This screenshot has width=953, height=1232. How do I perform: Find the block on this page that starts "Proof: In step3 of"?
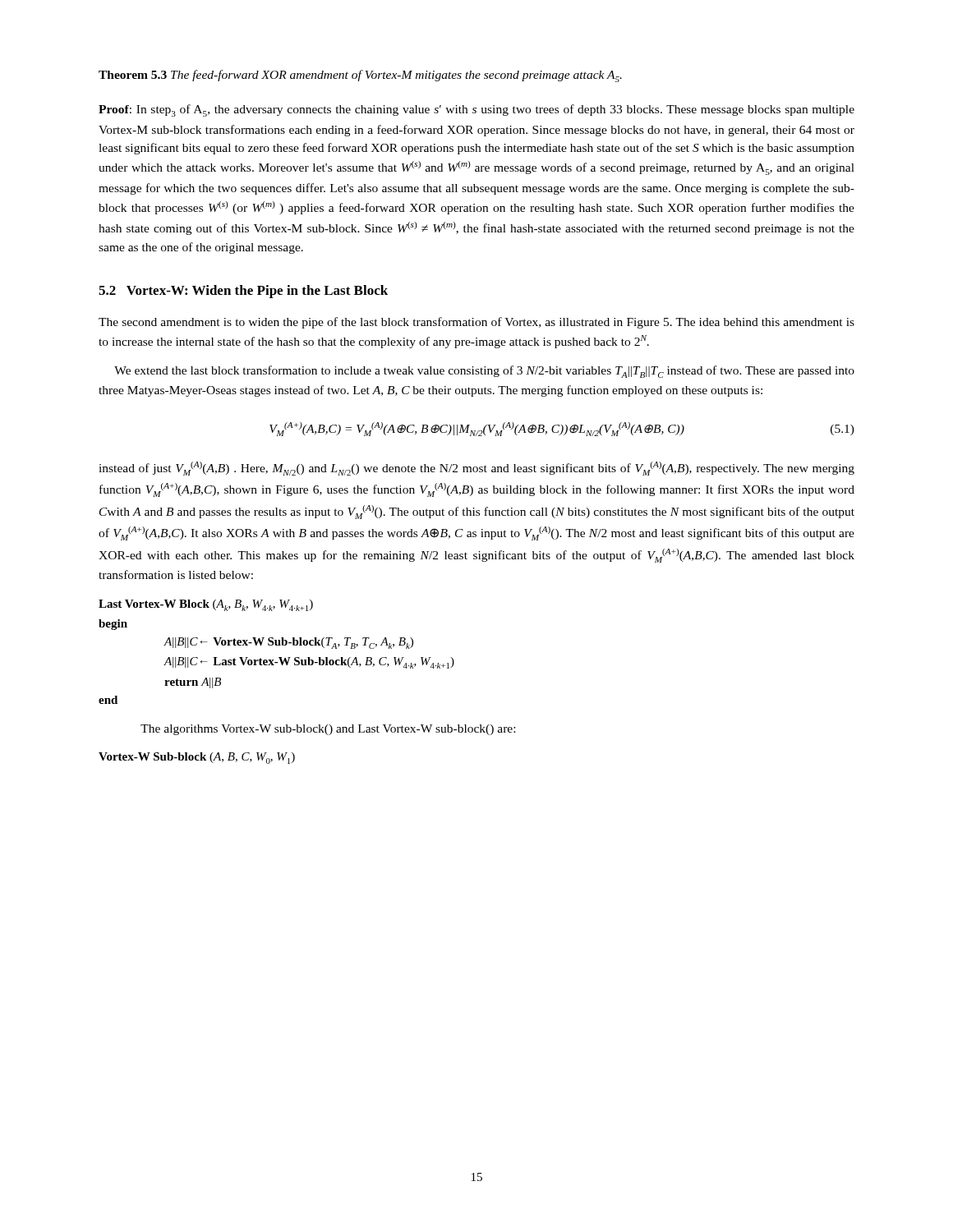[x=476, y=178]
